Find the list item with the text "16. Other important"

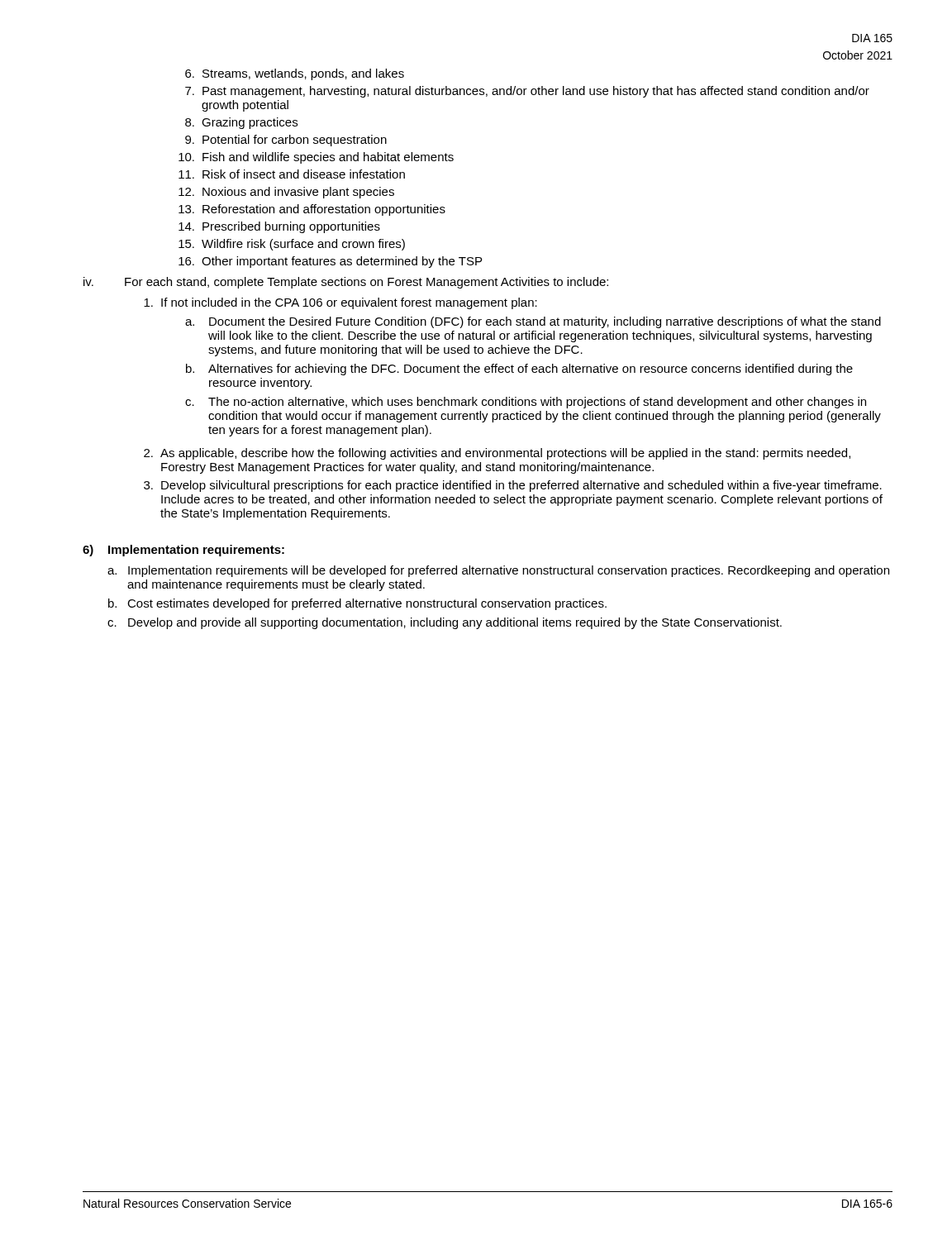coord(330,262)
